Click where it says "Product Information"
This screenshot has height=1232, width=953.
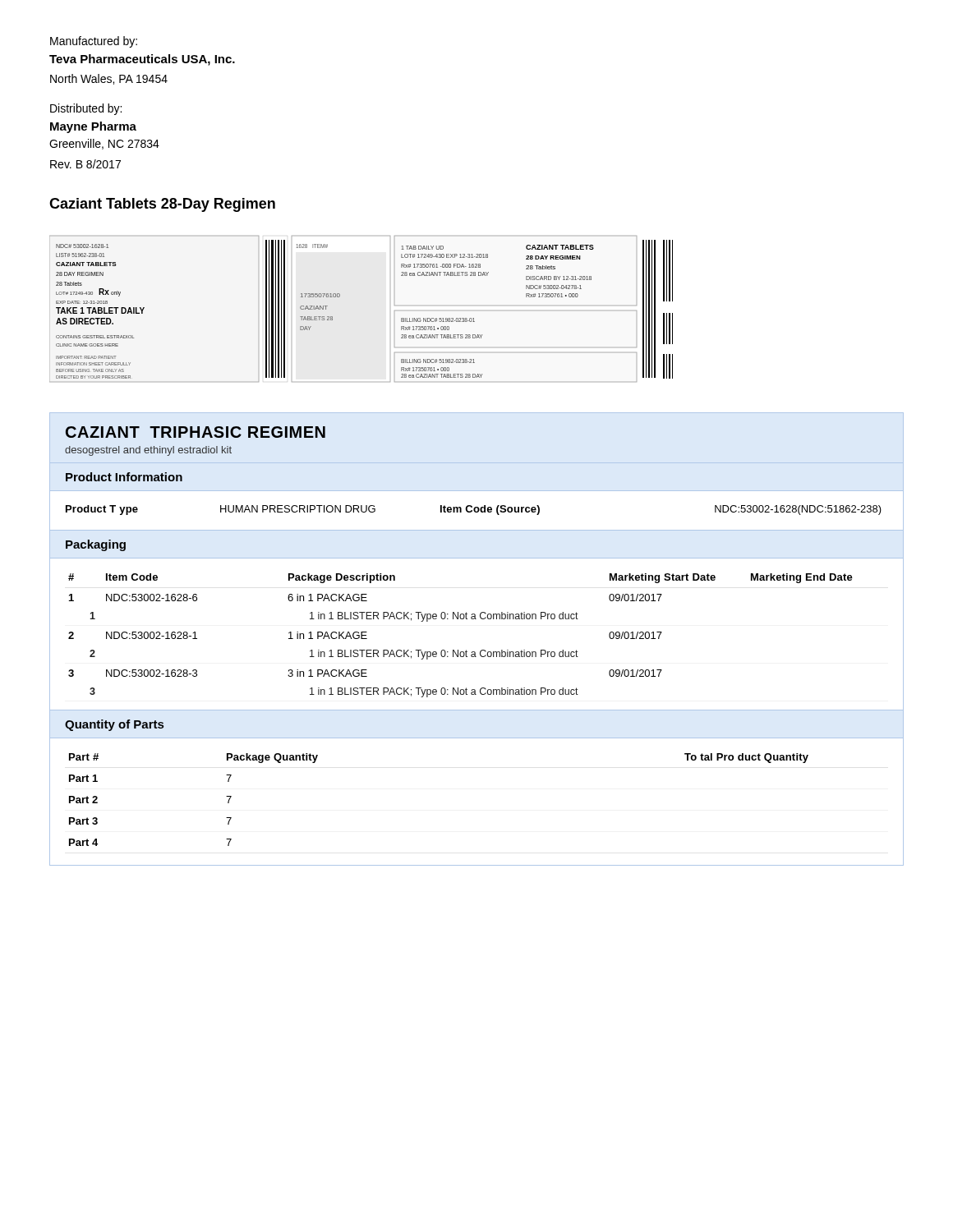(x=124, y=477)
